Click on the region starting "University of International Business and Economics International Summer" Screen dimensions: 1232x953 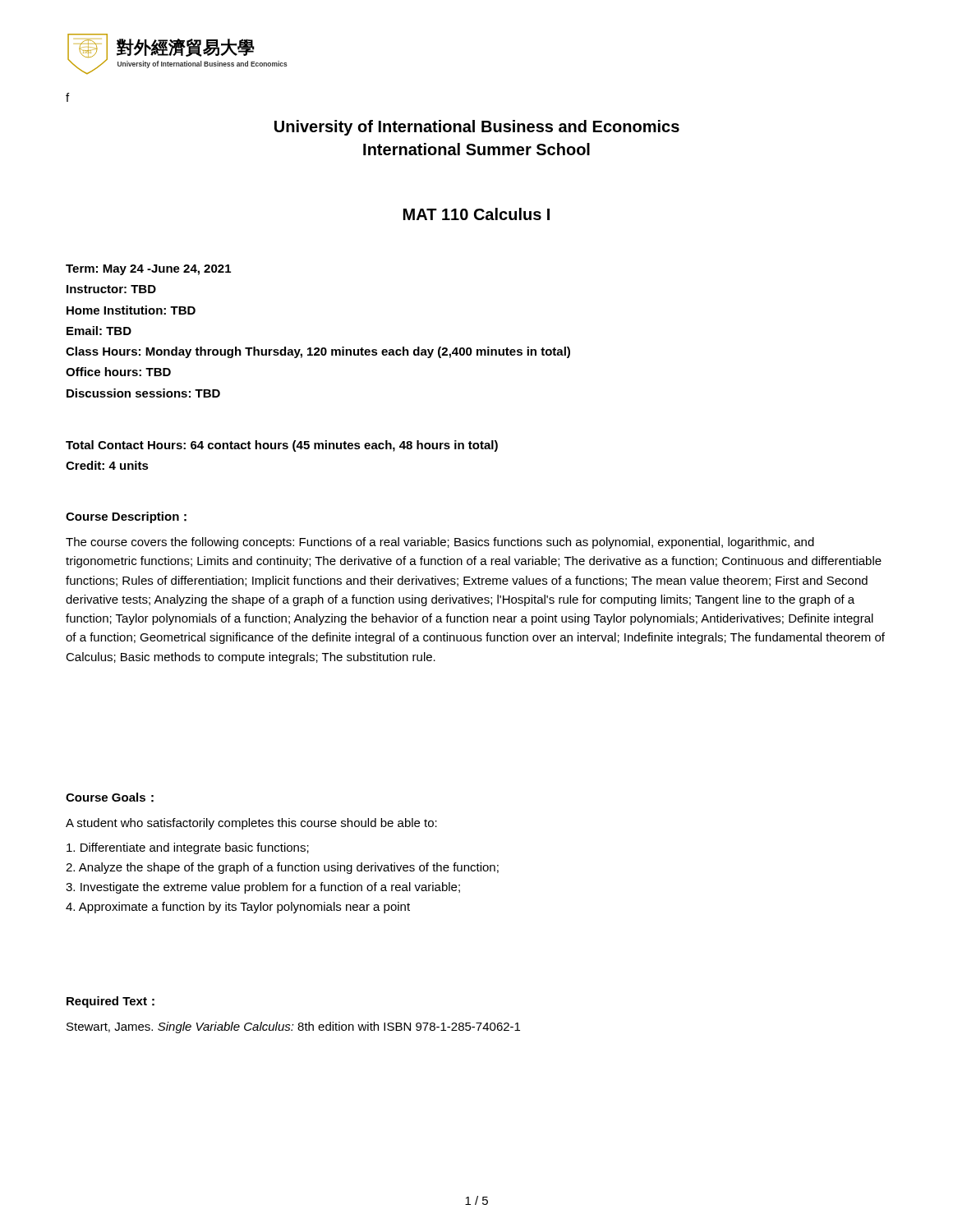[x=476, y=138]
